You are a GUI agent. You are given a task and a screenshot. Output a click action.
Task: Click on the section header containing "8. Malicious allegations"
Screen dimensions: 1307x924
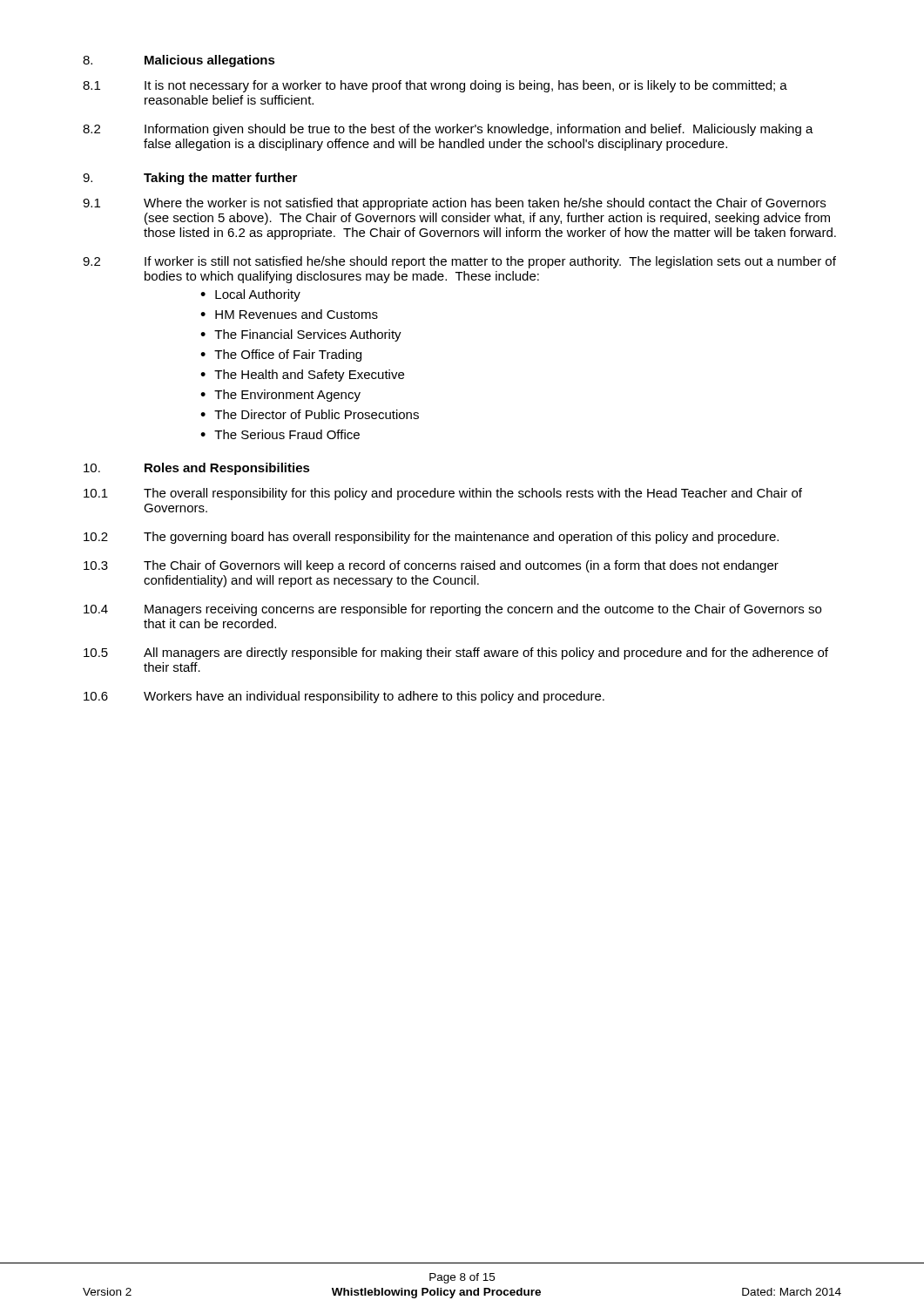tap(179, 60)
